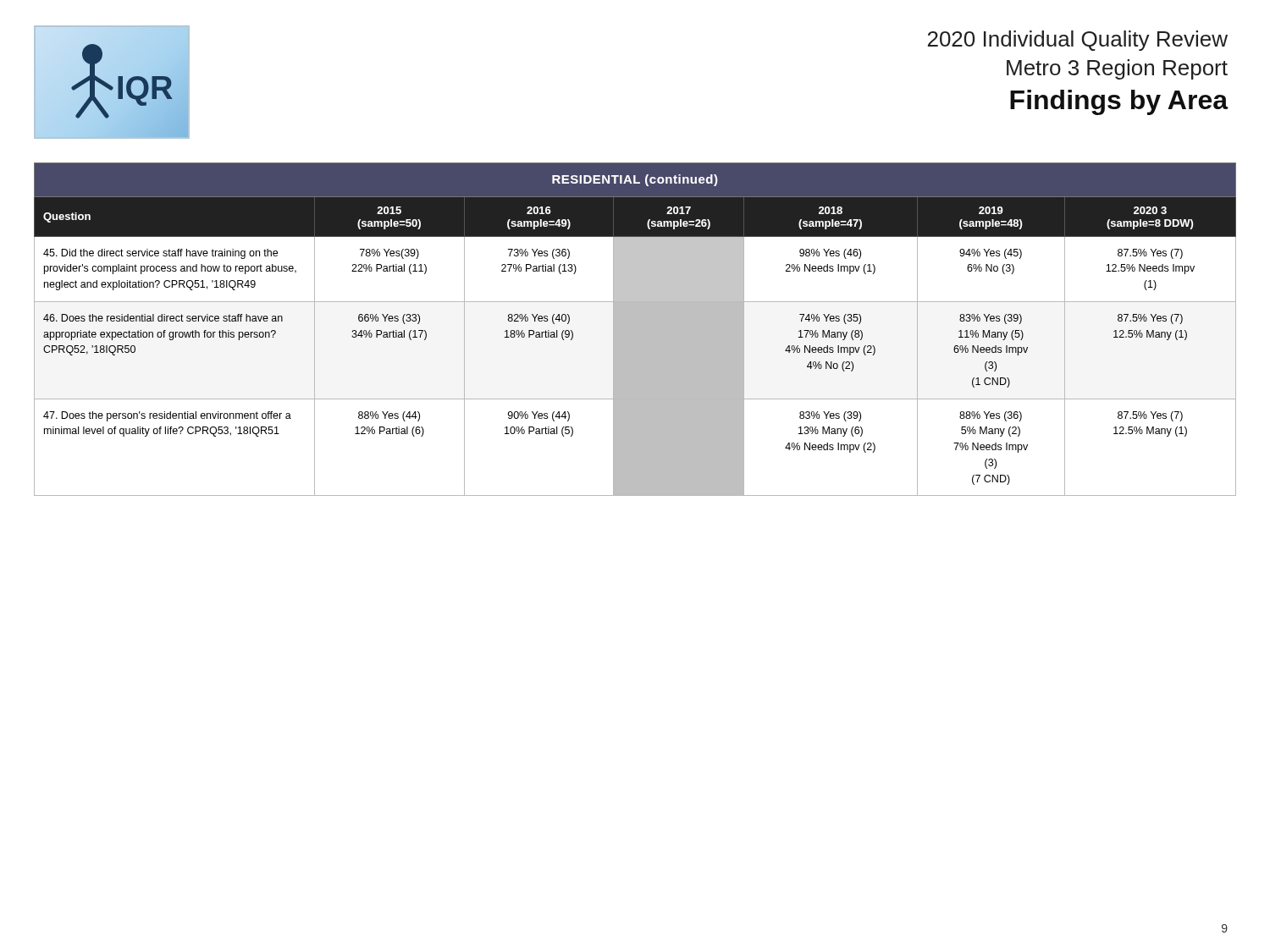Locate the logo
Image resolution: width=1270 pixels, height=952 pixels.
click(112, 82)
